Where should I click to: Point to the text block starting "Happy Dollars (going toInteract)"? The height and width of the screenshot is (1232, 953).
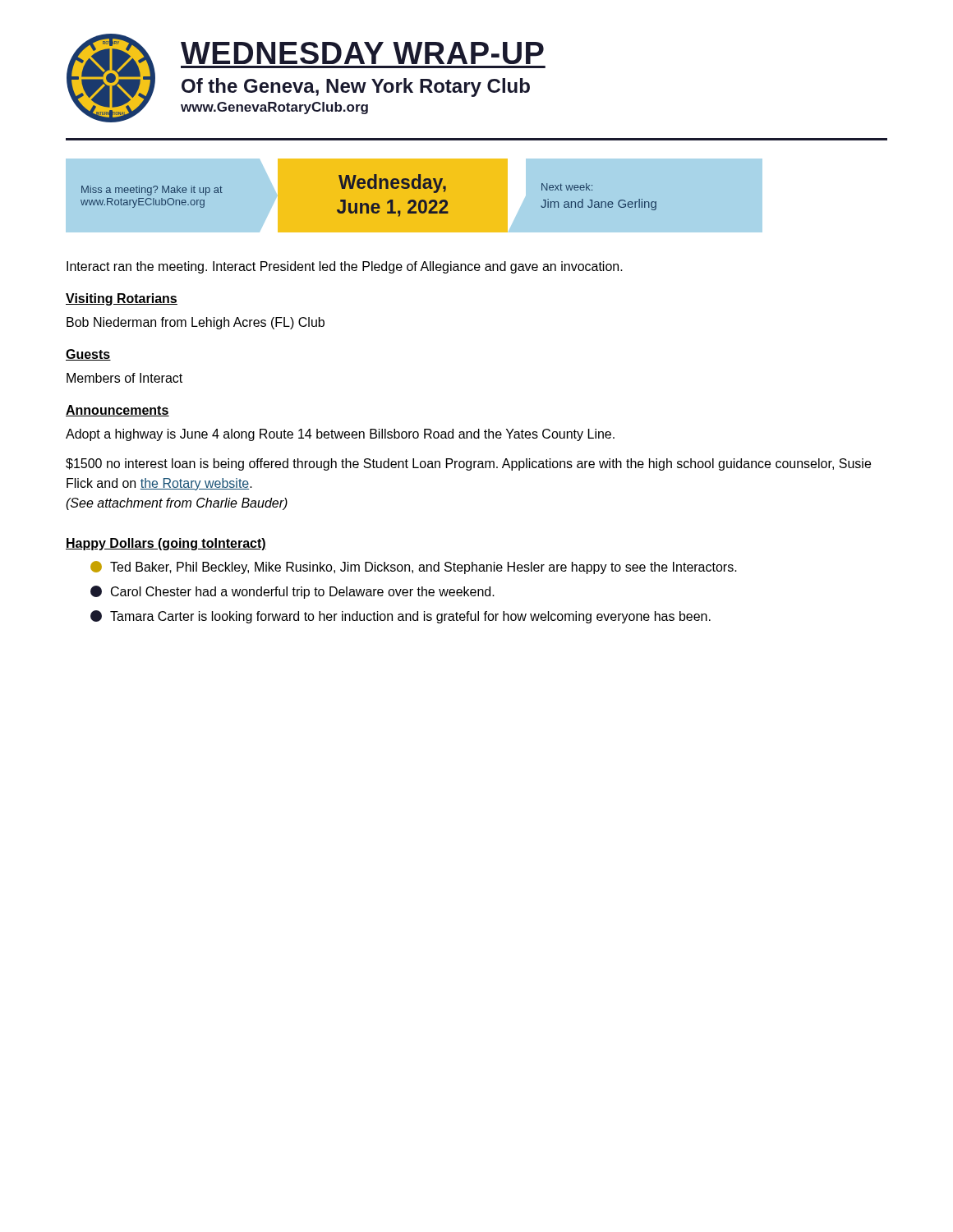(166, 543)
